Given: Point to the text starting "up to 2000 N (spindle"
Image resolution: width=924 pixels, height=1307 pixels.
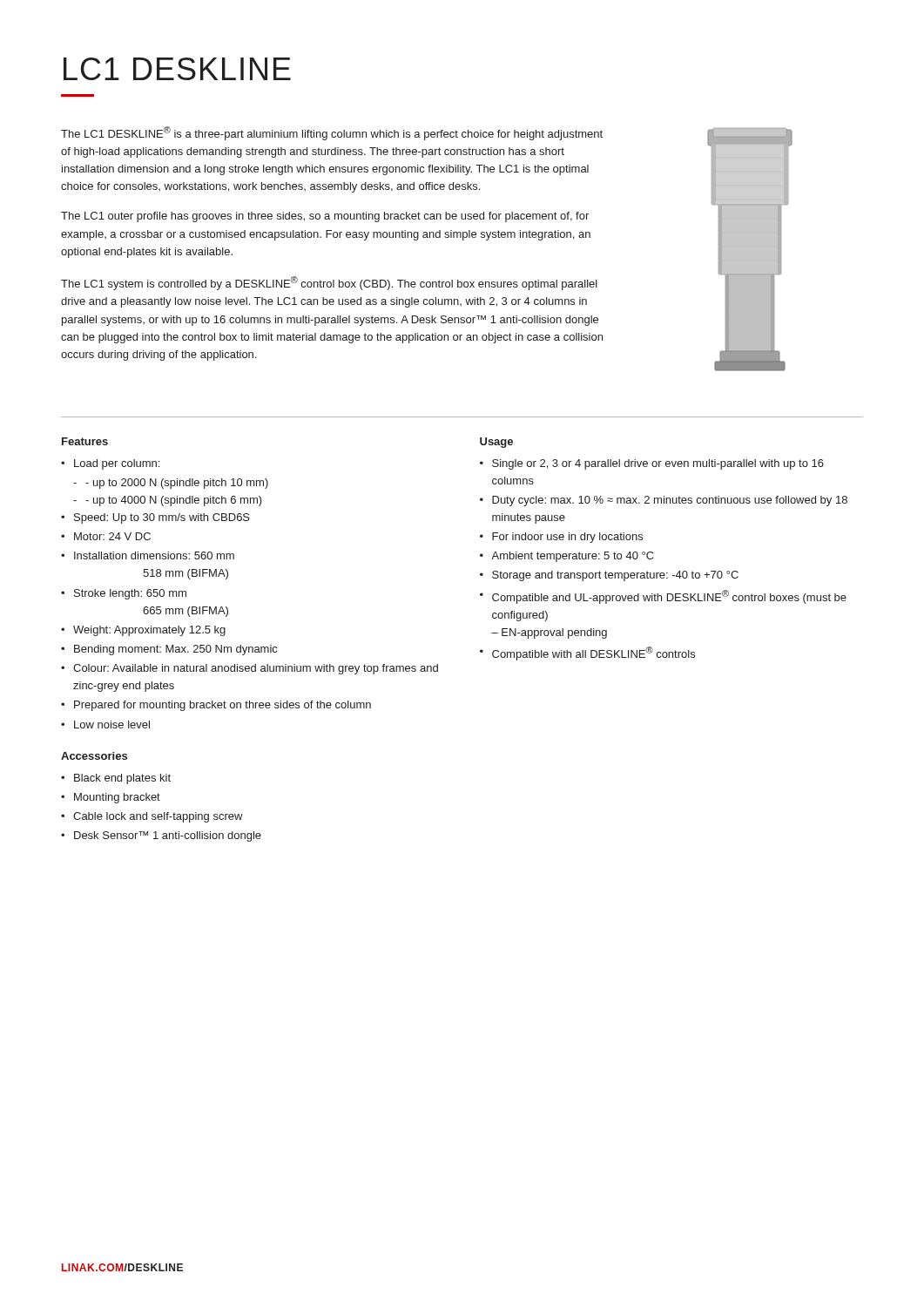Looking at the screenshot, I should coord(177,482).
